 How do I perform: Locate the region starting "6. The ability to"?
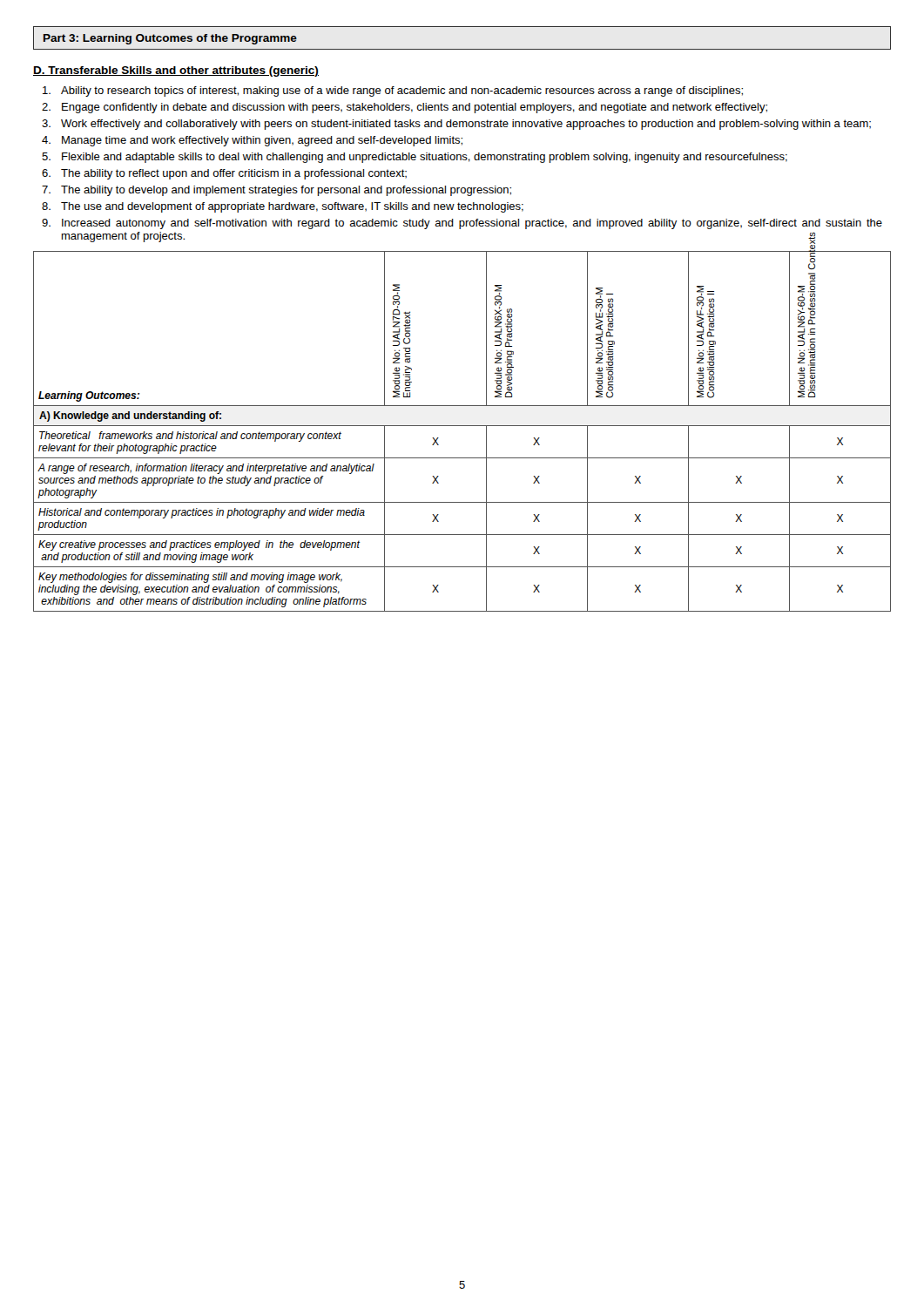click(x=224, y=174)
